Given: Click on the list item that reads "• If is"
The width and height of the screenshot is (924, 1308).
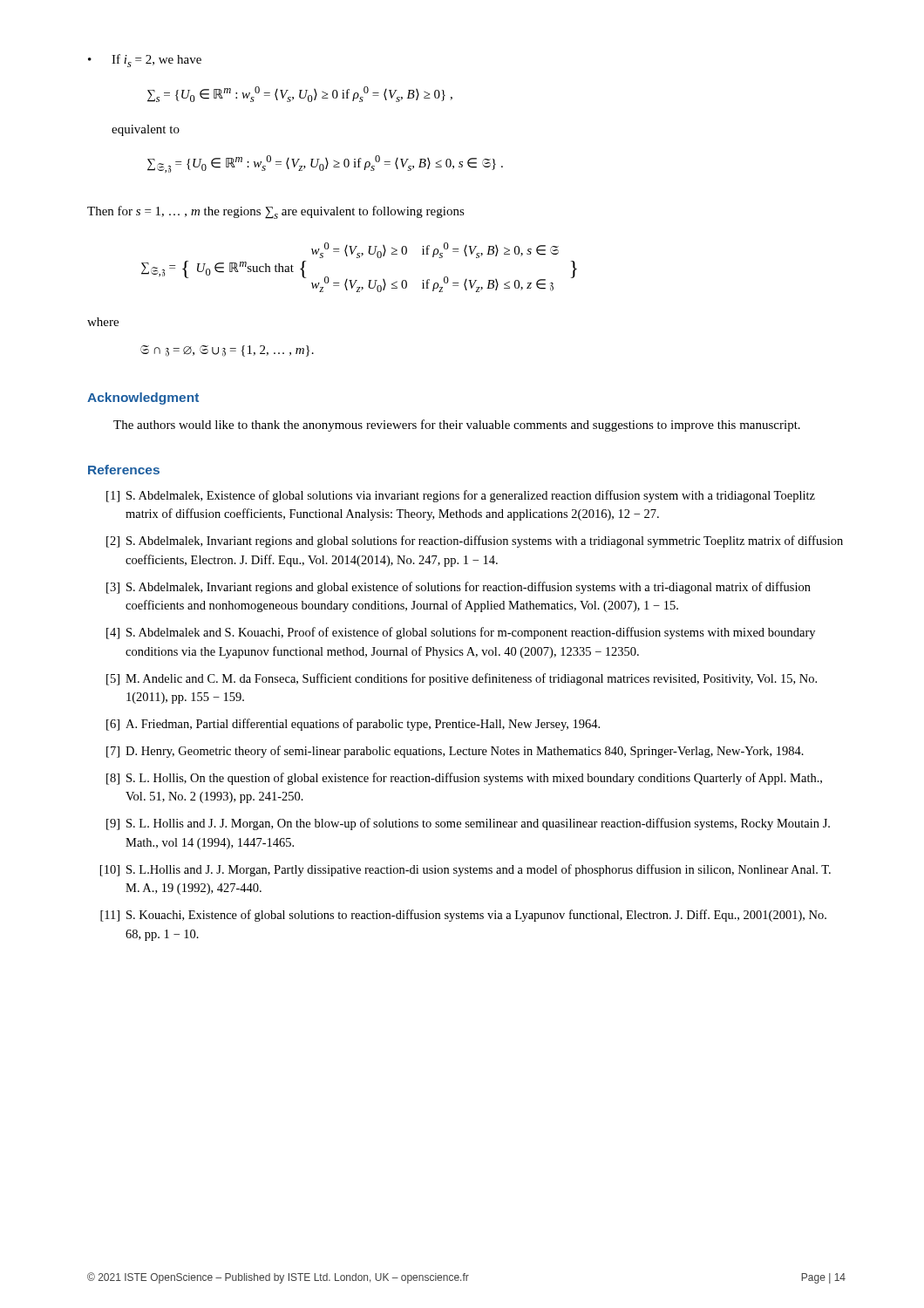Looking at the screenshot, I should (x=145, y=61).
